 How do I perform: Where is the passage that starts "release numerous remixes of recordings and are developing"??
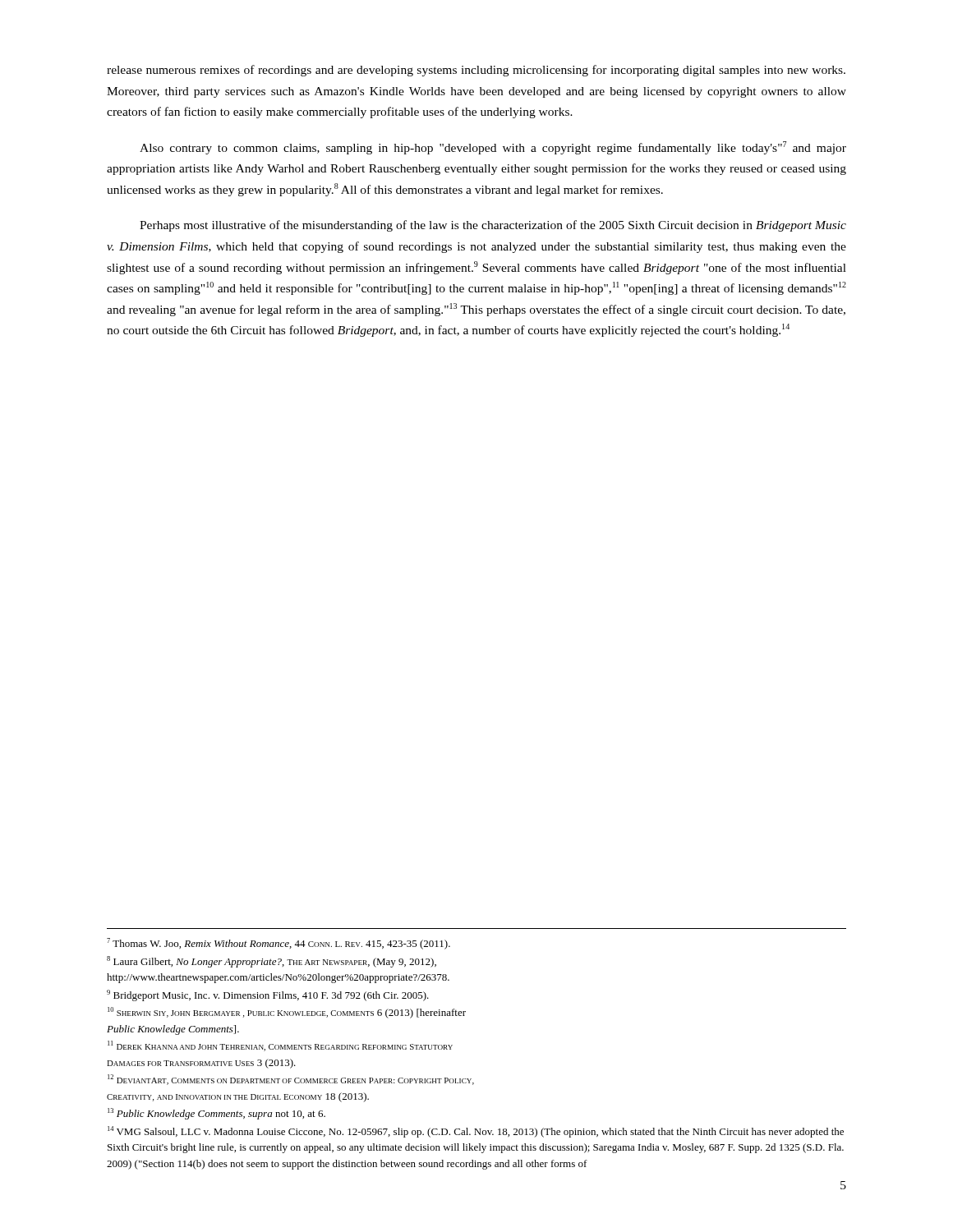pyautogui.click(x=476, y=91)
